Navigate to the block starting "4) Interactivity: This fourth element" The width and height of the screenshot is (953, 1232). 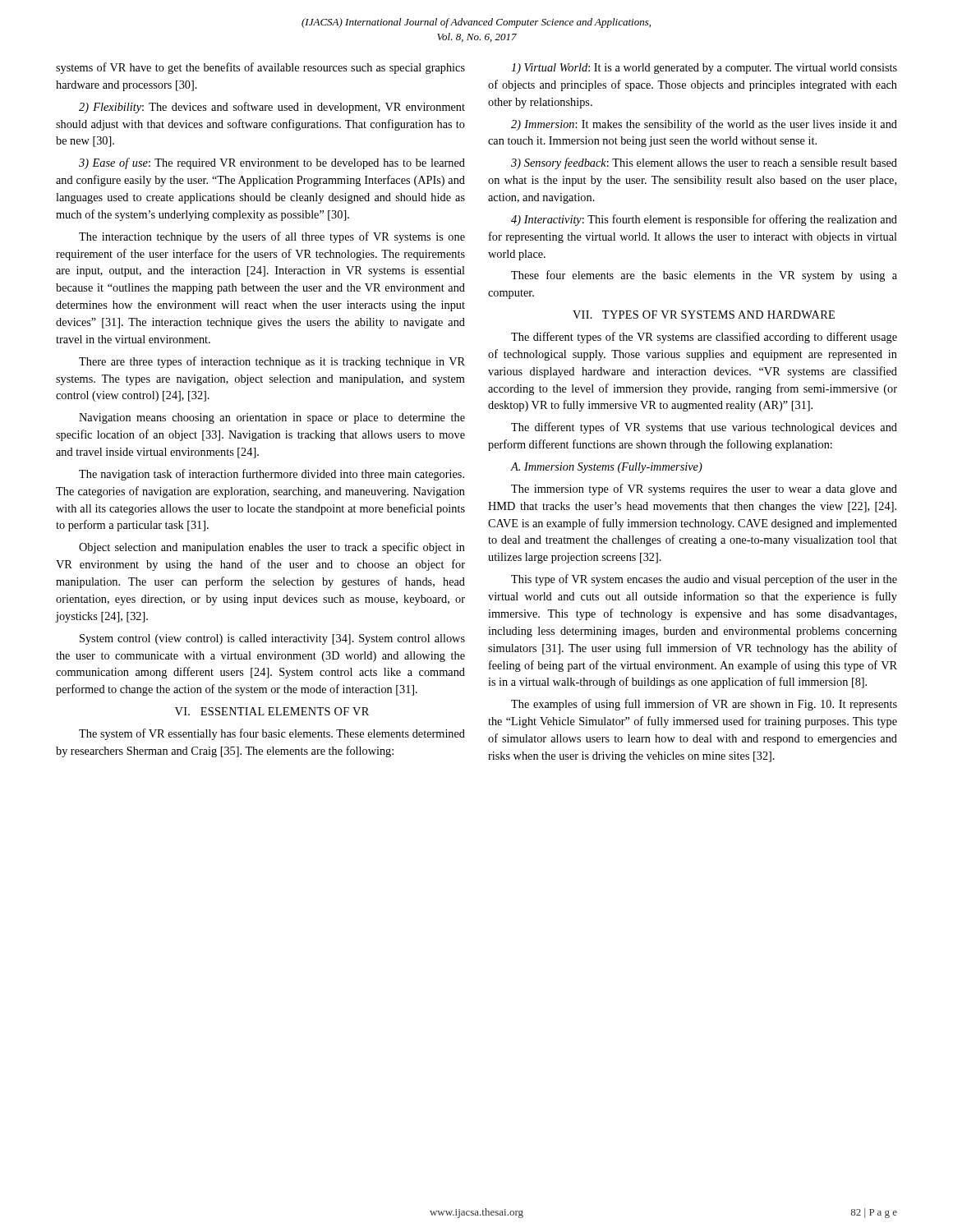(693, 237)
